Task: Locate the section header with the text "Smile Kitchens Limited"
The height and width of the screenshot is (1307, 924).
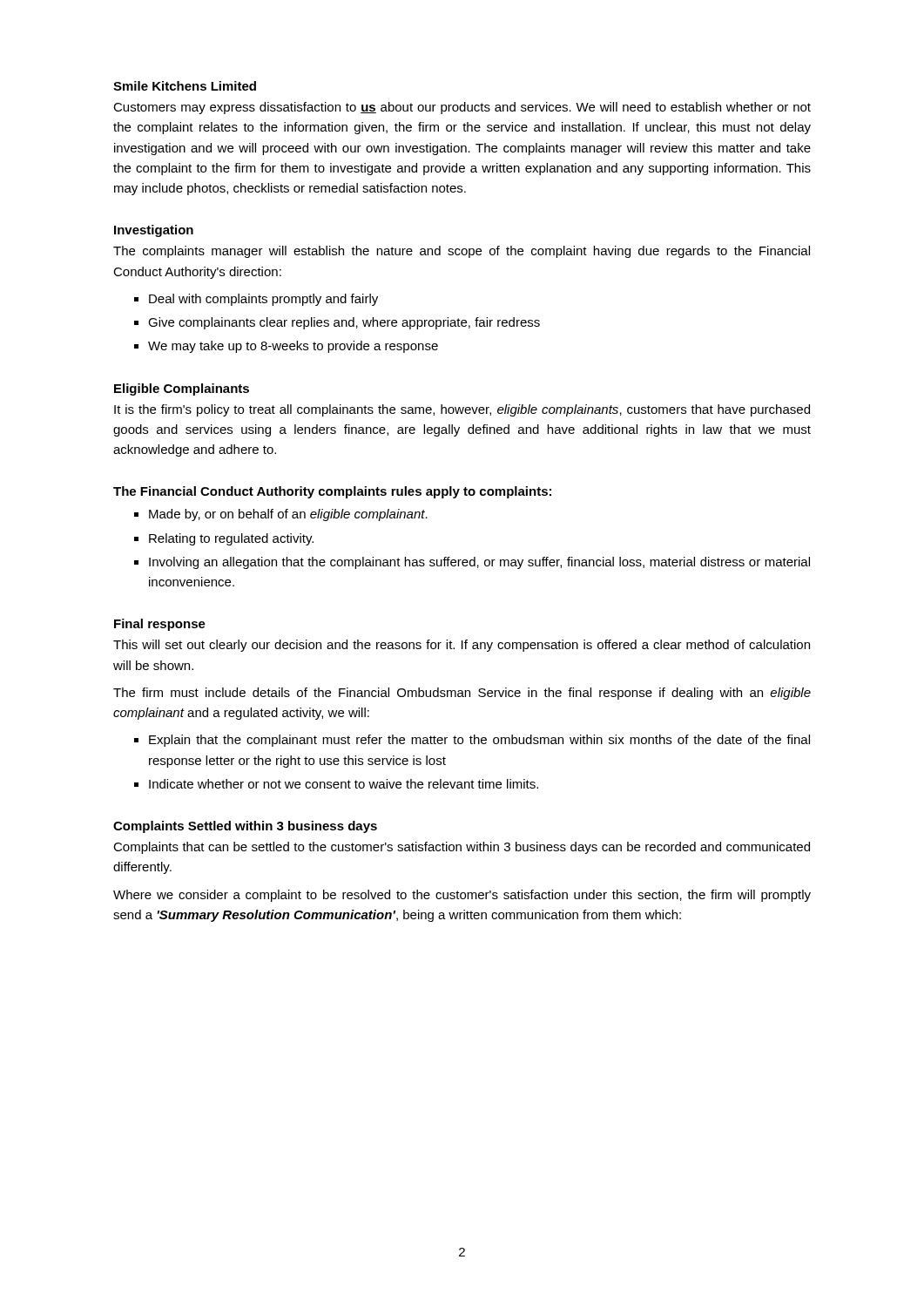Action: pyautogui.click(x=185, y=86)
